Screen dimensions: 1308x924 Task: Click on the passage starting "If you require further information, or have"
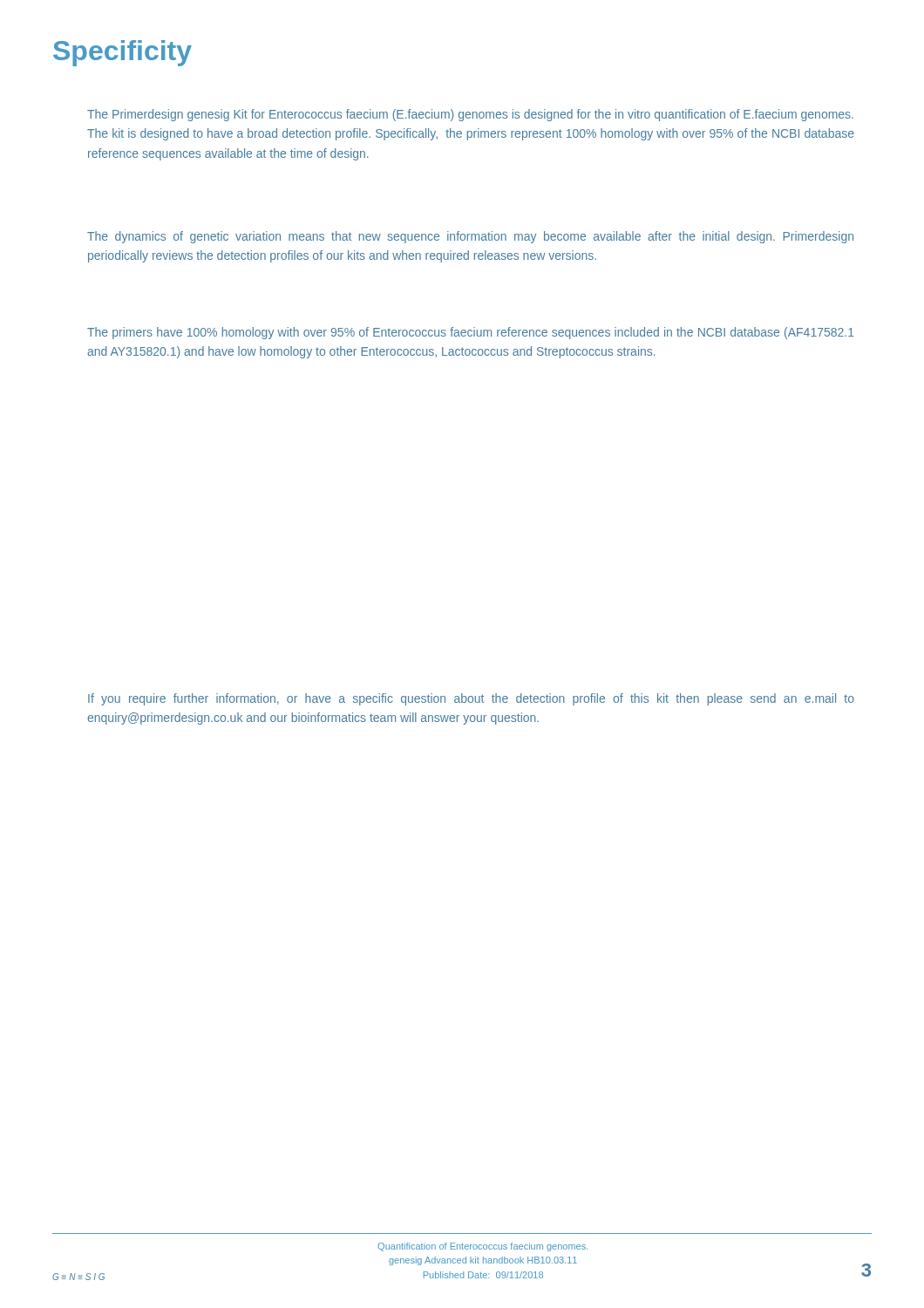[471, 708]
